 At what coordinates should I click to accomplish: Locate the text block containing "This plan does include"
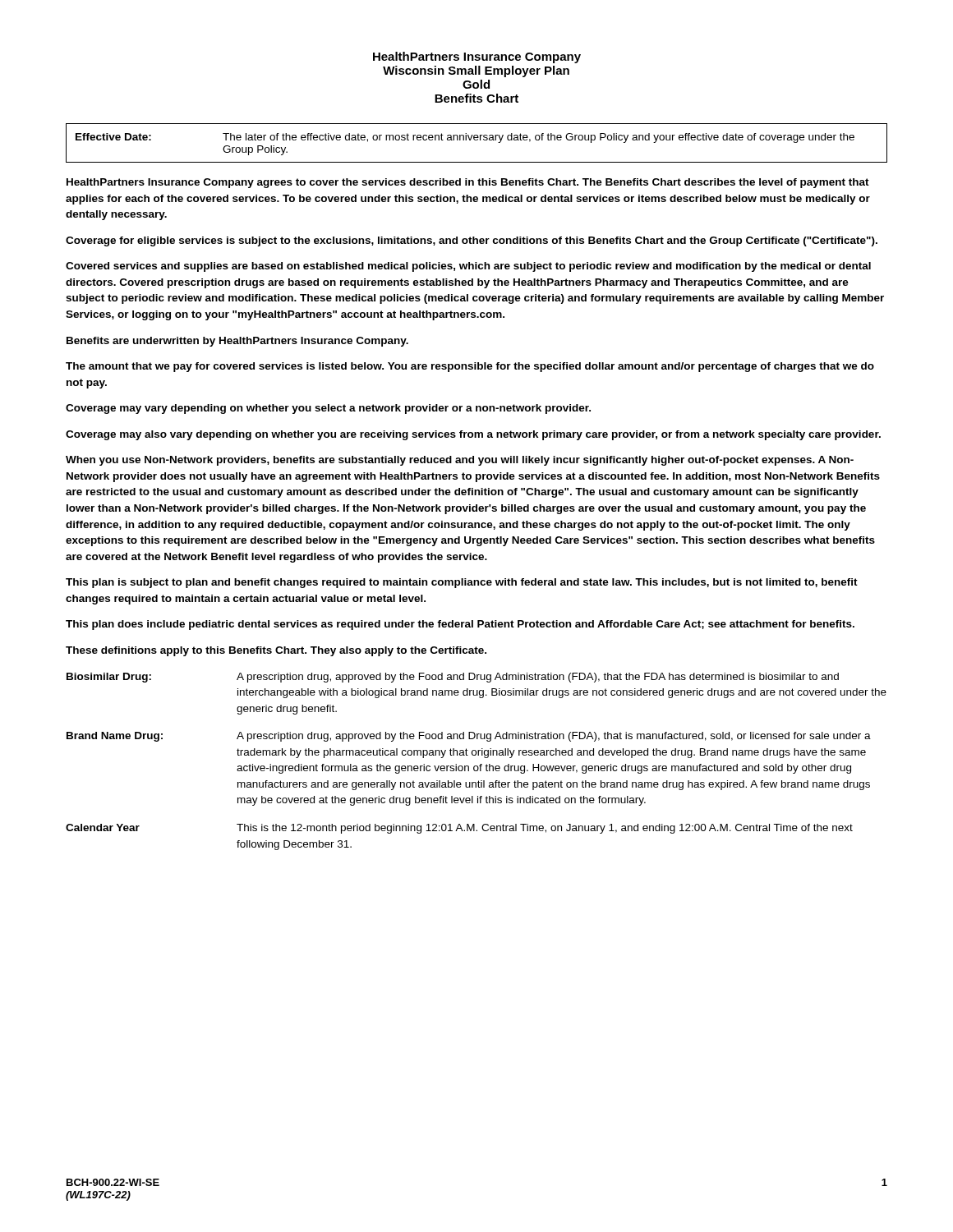[460, 624]
